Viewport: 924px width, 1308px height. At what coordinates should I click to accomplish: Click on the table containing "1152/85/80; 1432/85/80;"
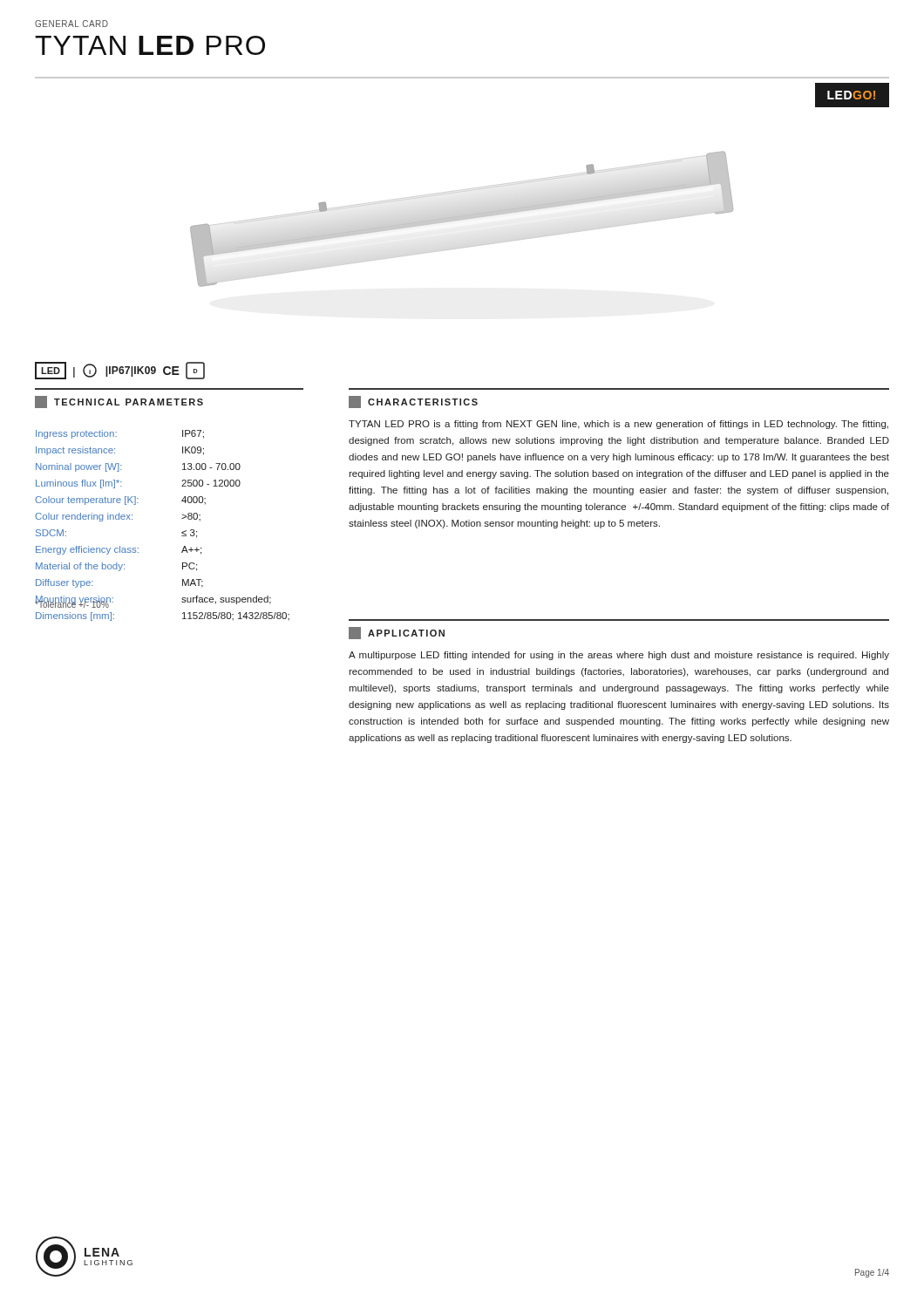(x=179, y=520)
